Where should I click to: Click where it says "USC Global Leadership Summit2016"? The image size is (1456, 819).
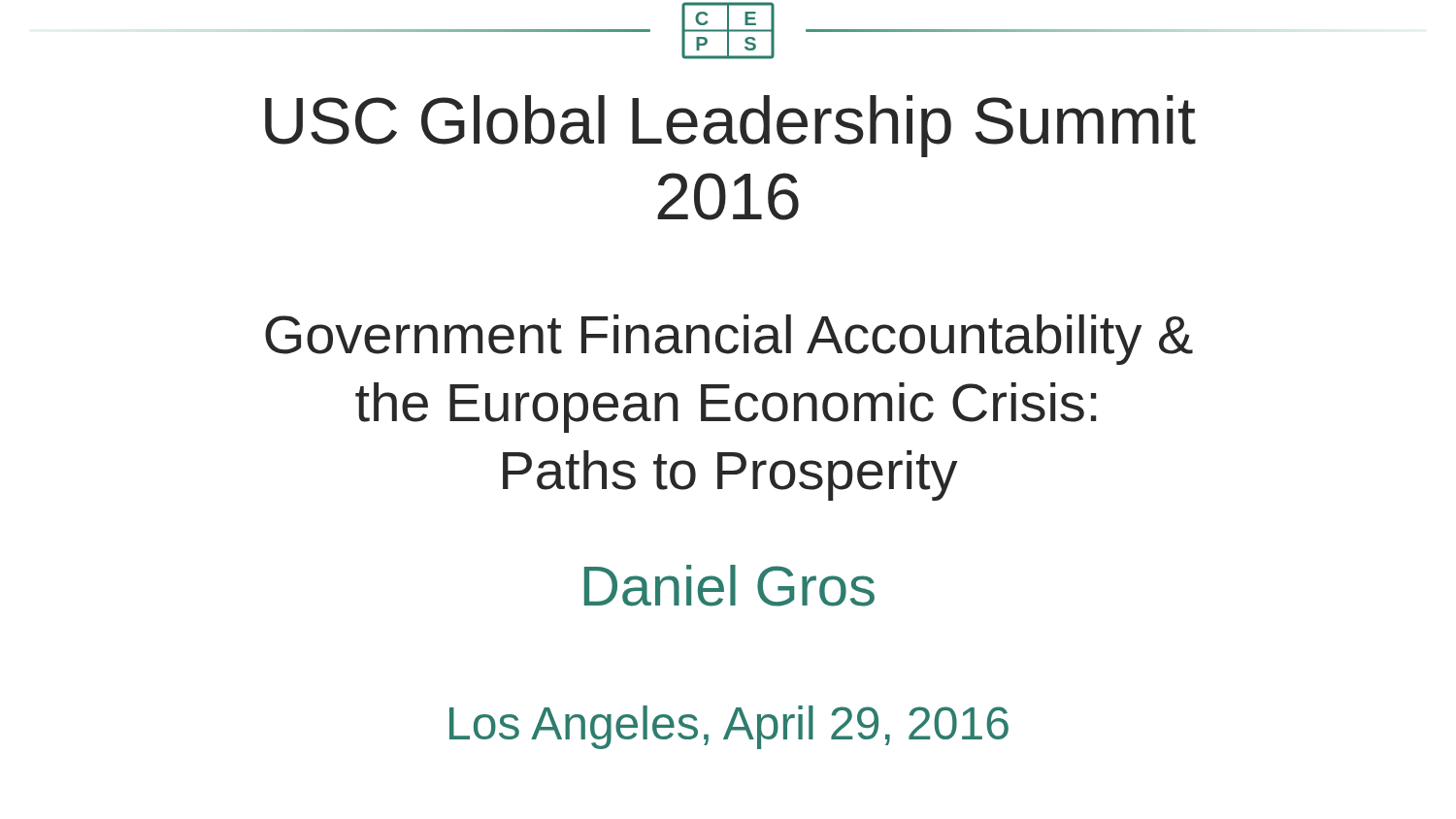click(x=728, y=158)
